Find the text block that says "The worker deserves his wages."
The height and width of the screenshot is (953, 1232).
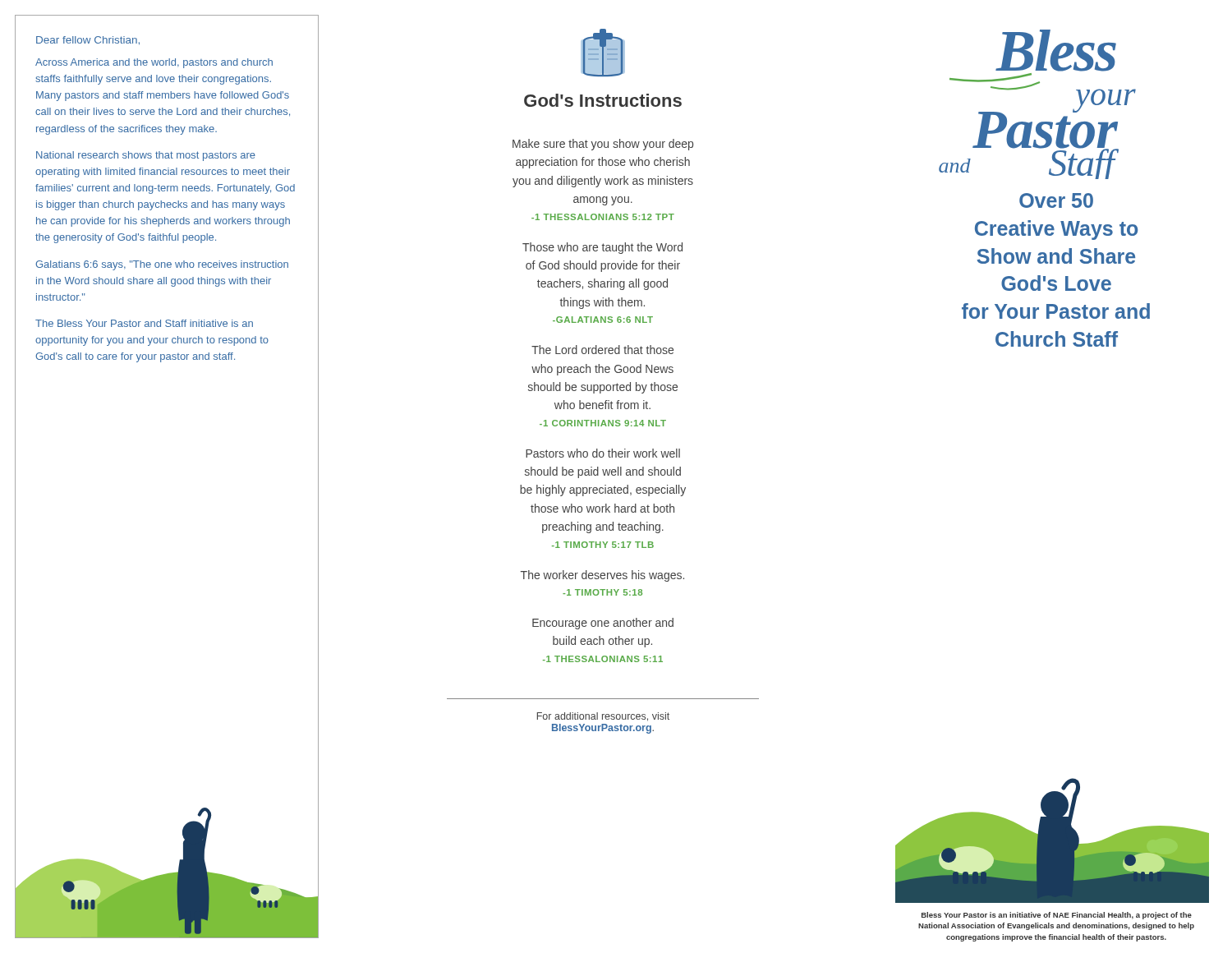tap(603, 582)
